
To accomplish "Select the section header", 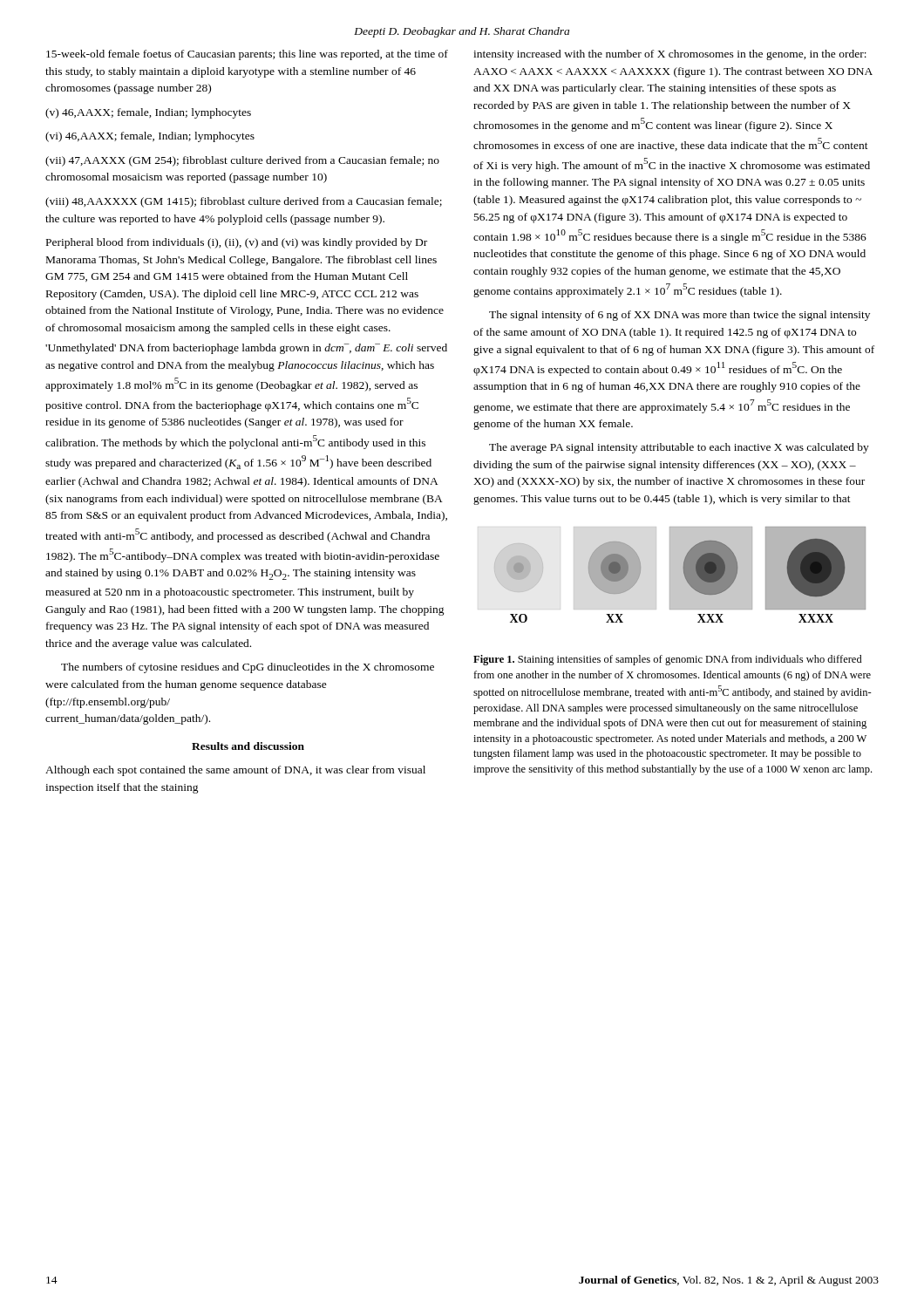I will 248,746.
